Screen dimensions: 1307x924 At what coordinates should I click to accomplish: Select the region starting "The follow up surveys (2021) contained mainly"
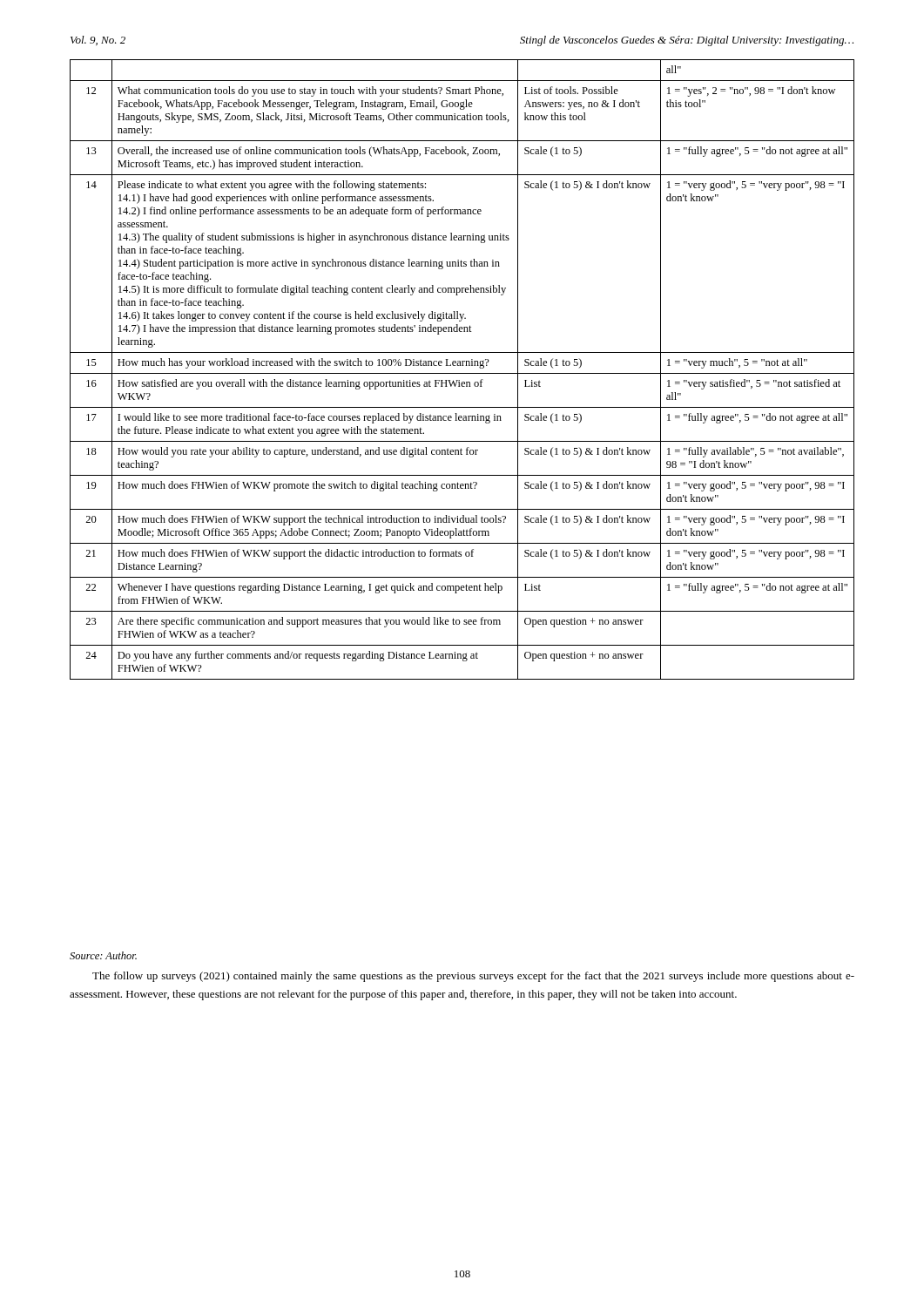(x=462, y=984)
